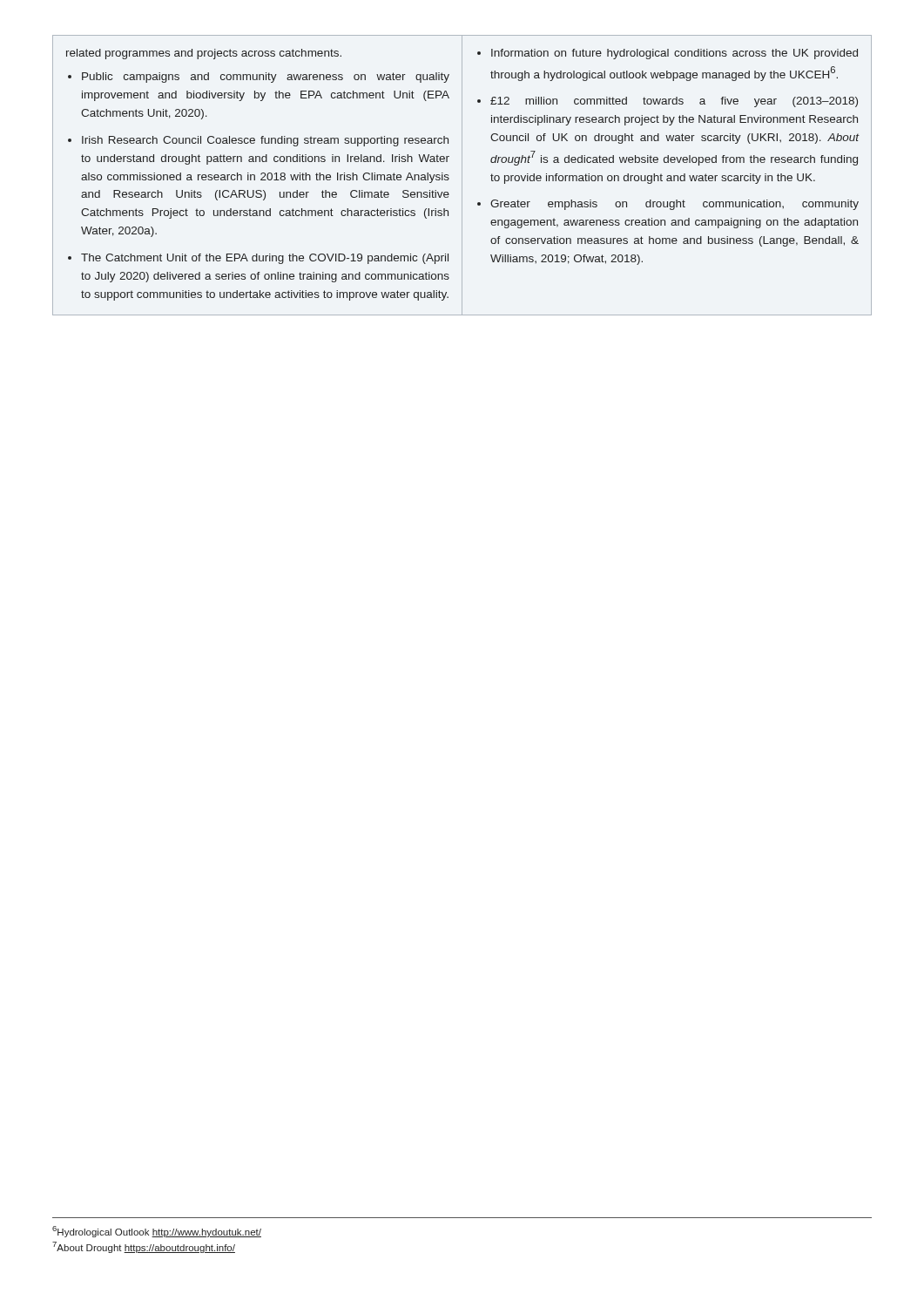Where does it say "7About Drought https://aboutdrought.info/"?

click(144, 1247)
